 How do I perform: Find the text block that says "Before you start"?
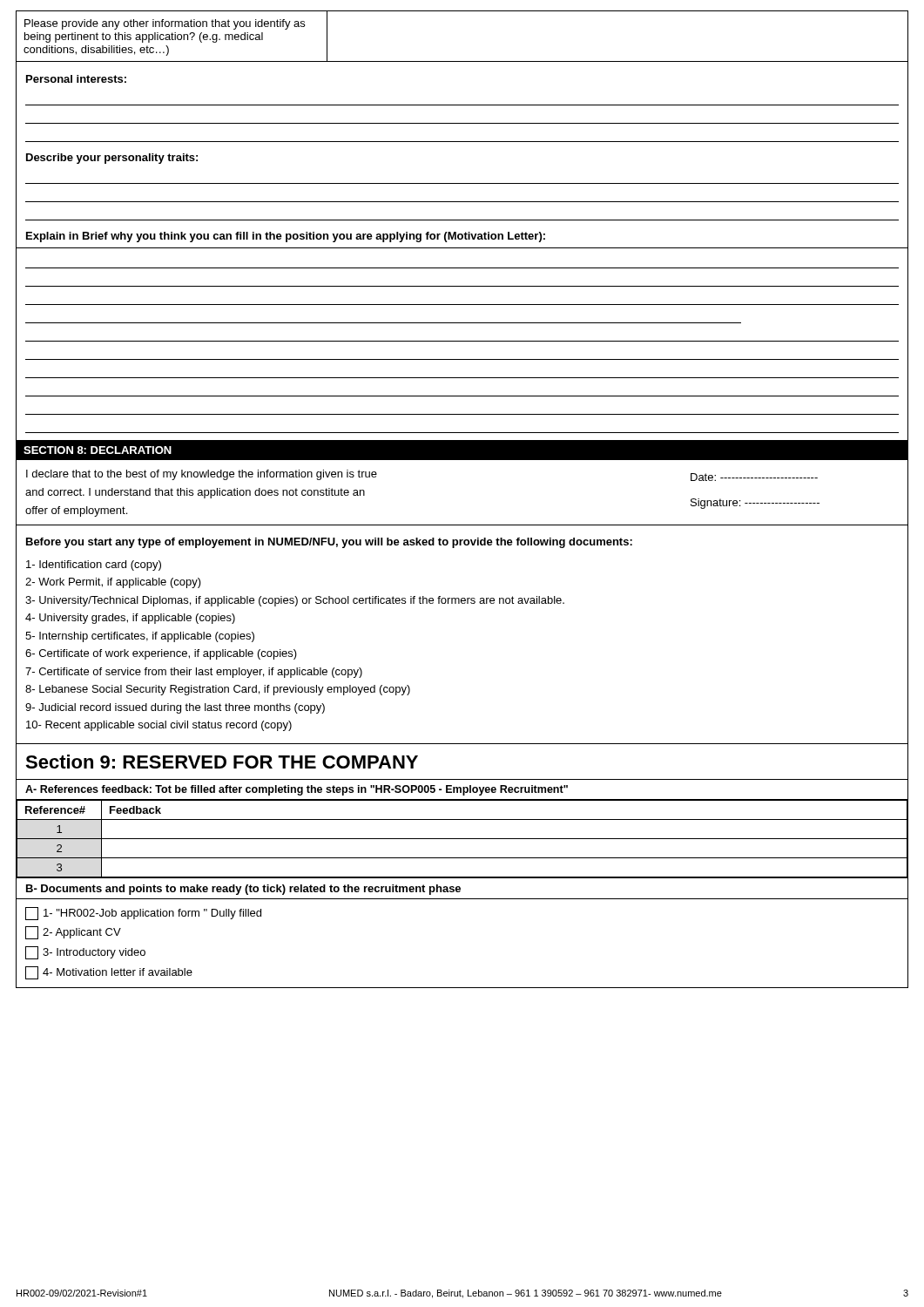point(329,543)
